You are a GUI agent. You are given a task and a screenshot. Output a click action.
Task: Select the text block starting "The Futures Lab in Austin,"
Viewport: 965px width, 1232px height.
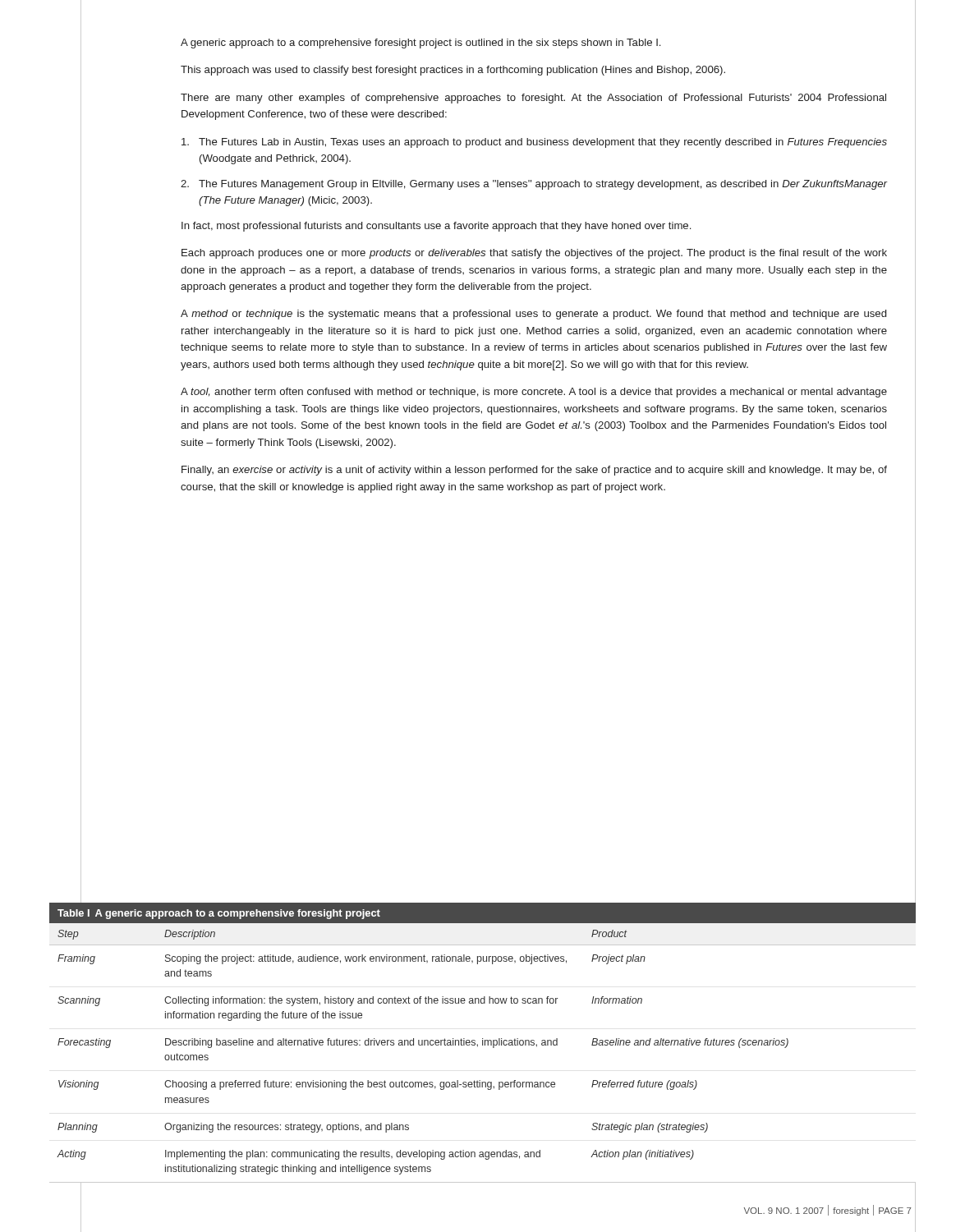(x=534, y=150)
